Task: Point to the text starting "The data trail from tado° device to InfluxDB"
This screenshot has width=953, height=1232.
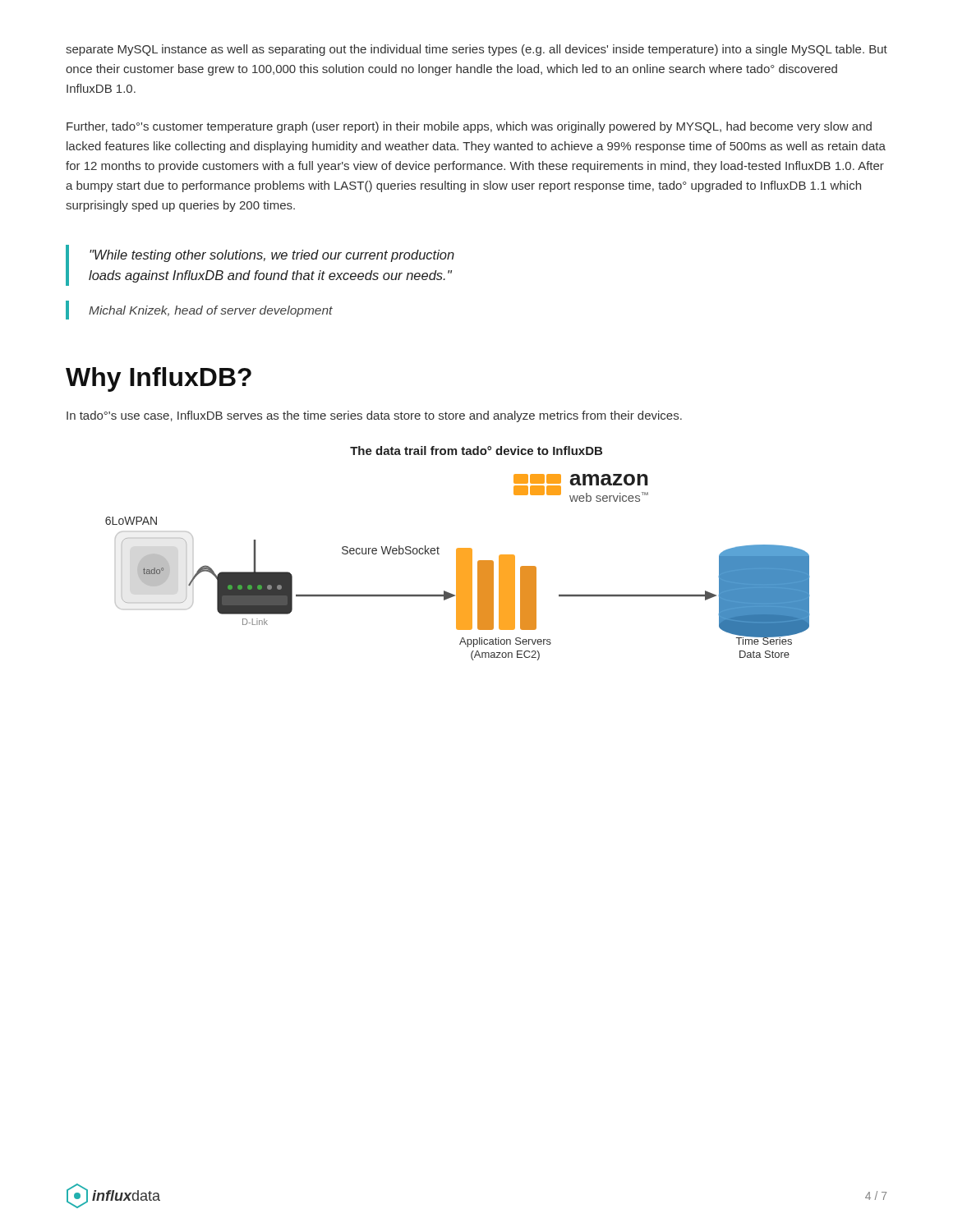Action: (x=476, y=450)
